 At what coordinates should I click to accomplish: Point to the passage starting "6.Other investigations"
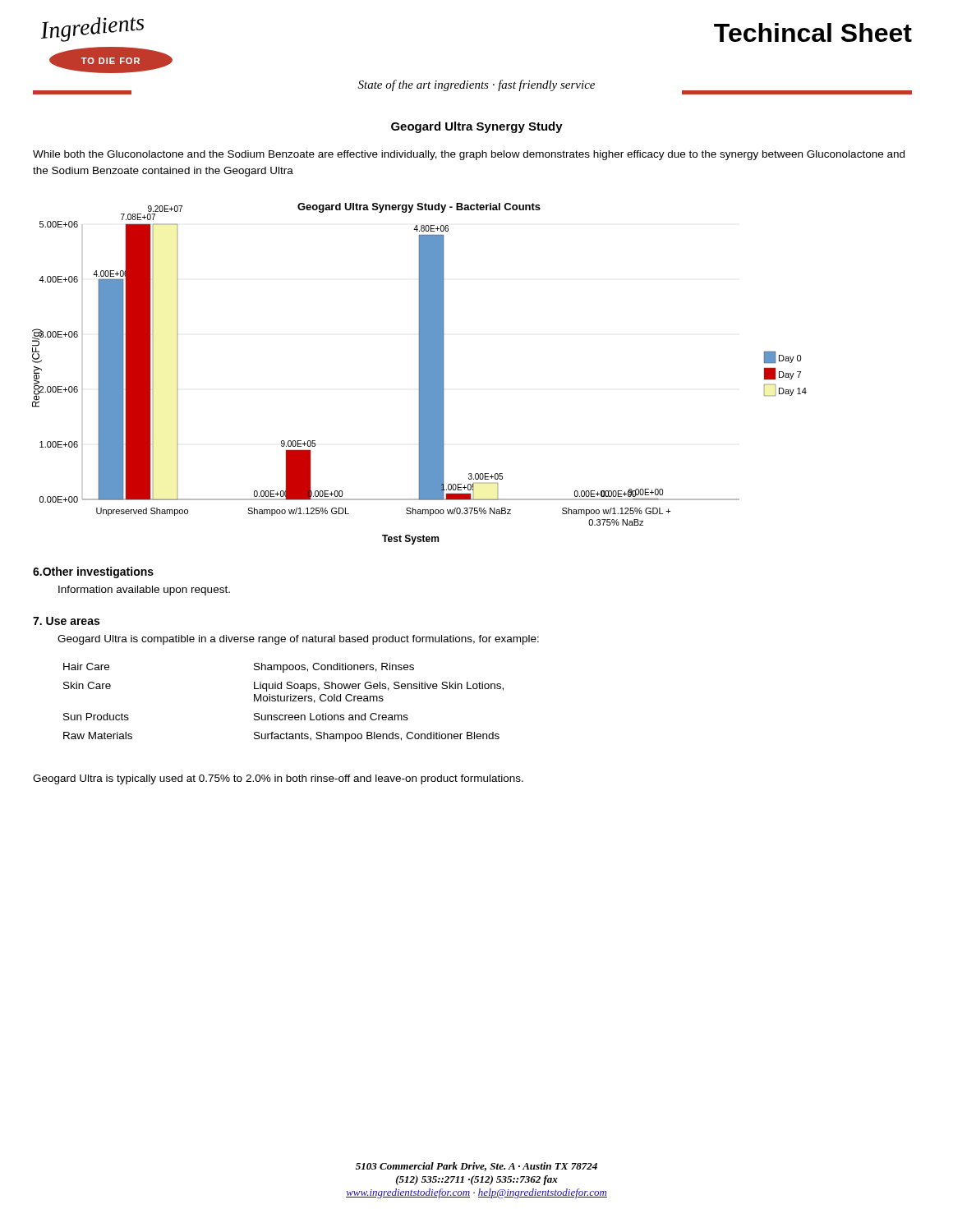pos(93,572)
